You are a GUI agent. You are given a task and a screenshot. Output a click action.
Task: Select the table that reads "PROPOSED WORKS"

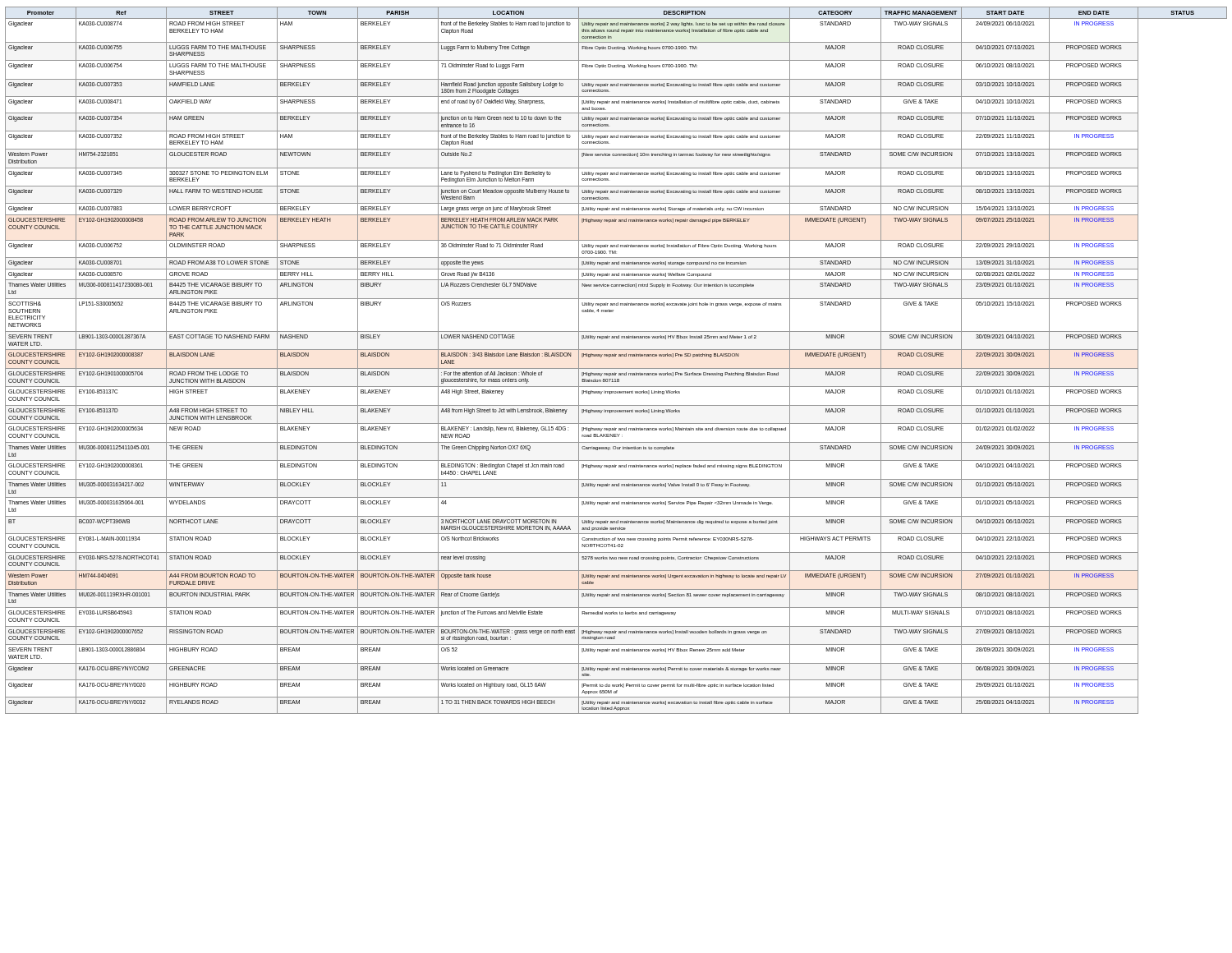click(x=616, y=478)
